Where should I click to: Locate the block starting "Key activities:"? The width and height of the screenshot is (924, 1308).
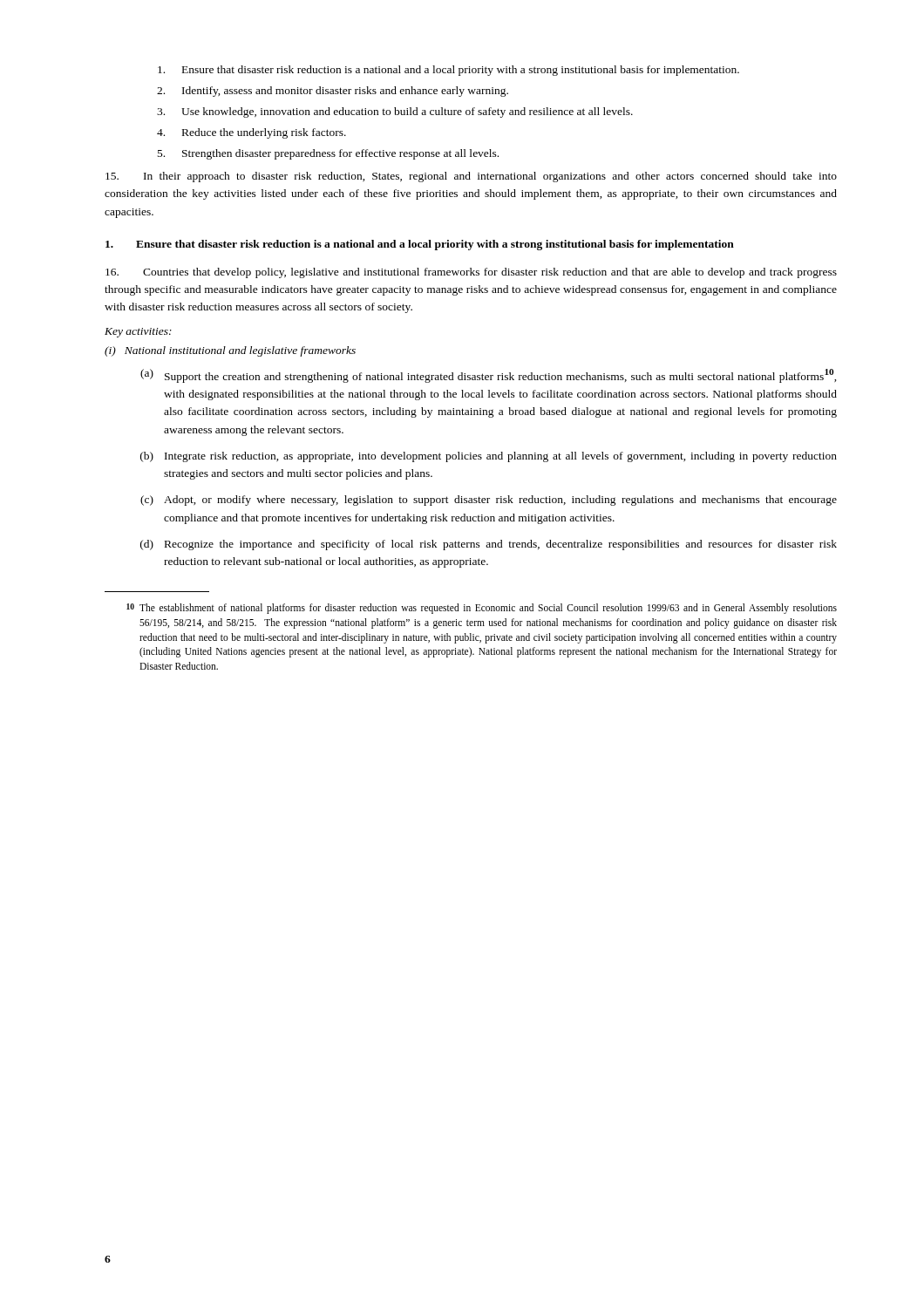pos(138,331)
